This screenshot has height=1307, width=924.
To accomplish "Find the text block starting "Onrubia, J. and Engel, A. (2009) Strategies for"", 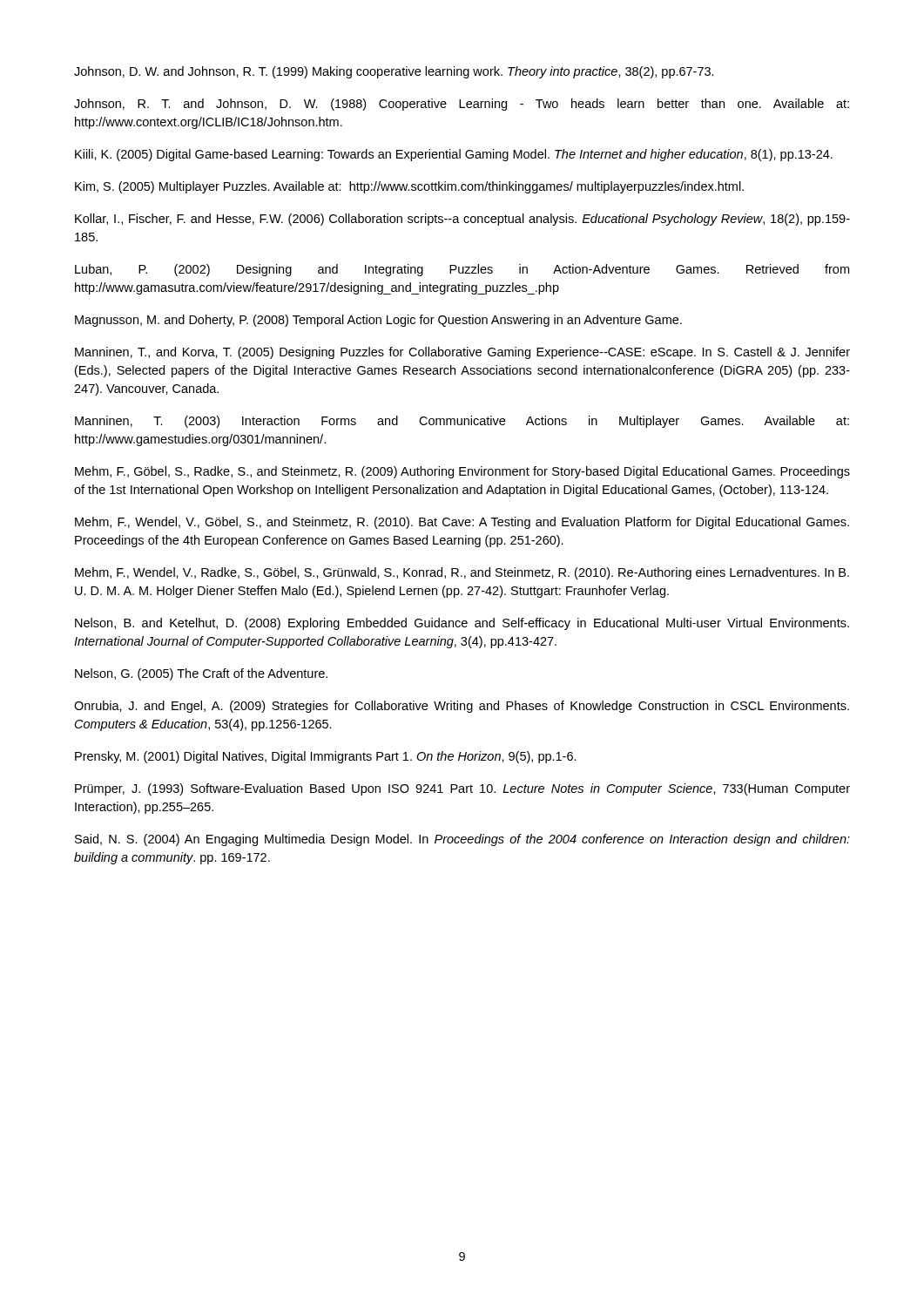I will pos(462,715).
